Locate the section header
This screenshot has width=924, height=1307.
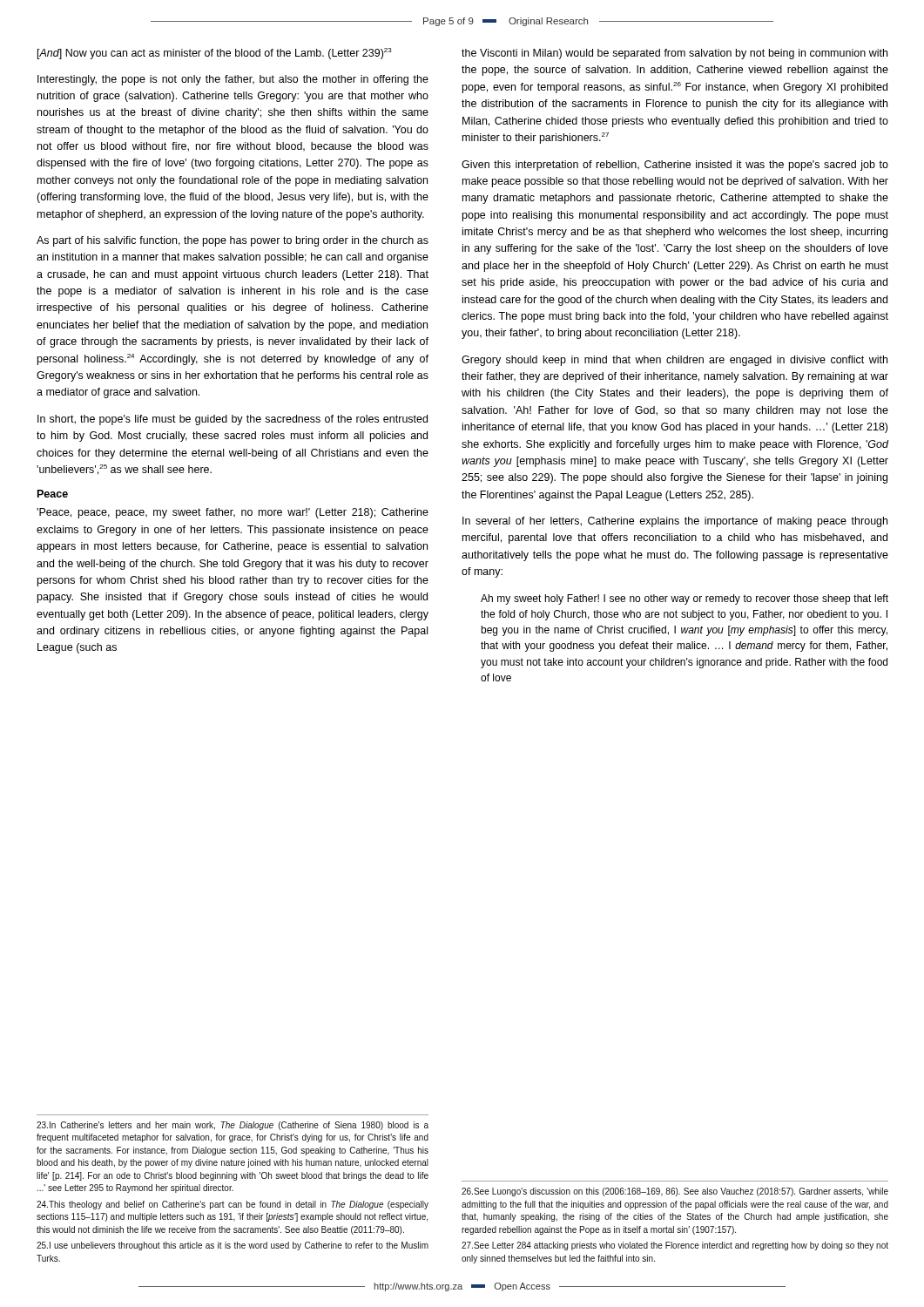(x=52, y=494)
